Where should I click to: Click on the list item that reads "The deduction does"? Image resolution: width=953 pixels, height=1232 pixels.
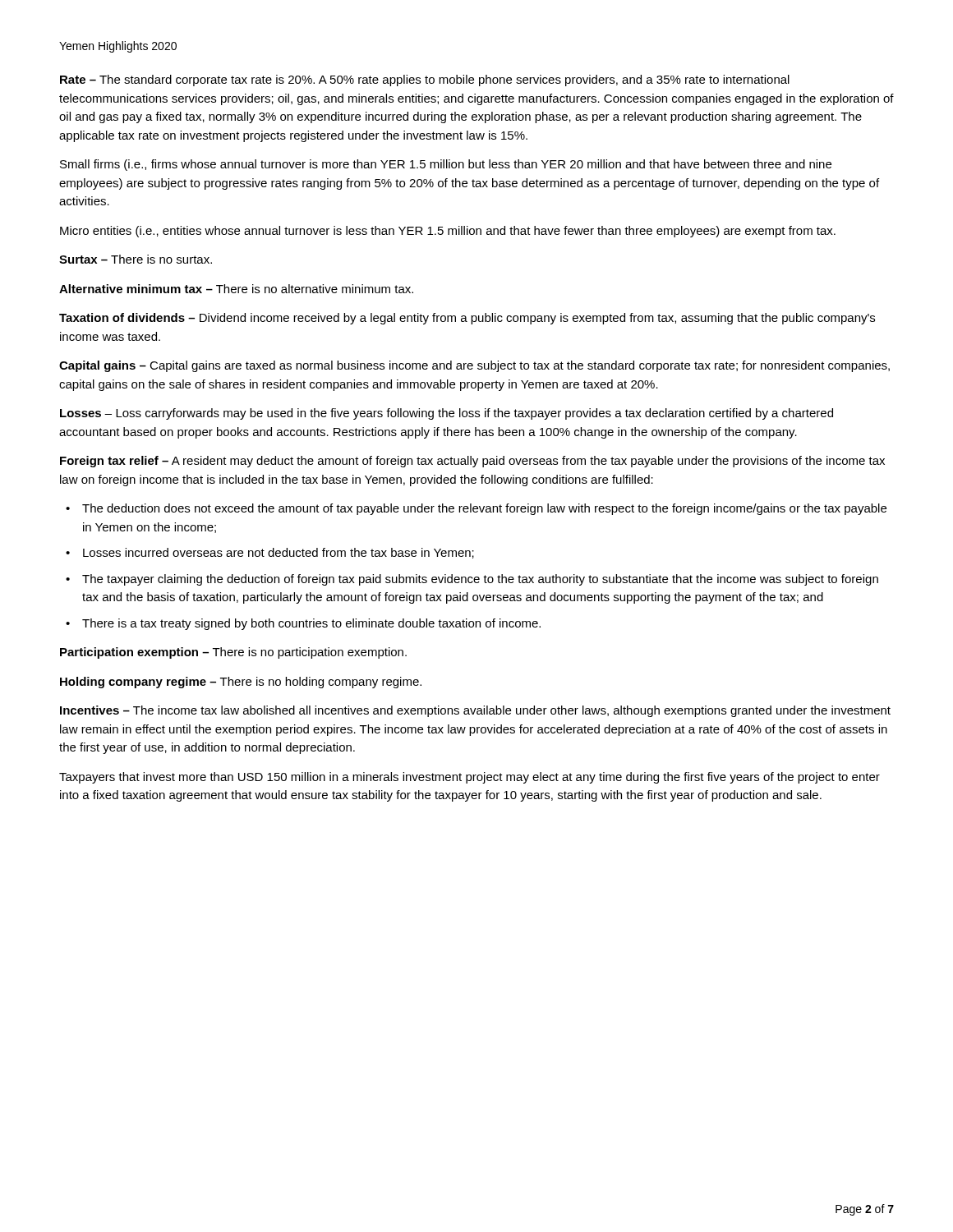coord(485,517)
